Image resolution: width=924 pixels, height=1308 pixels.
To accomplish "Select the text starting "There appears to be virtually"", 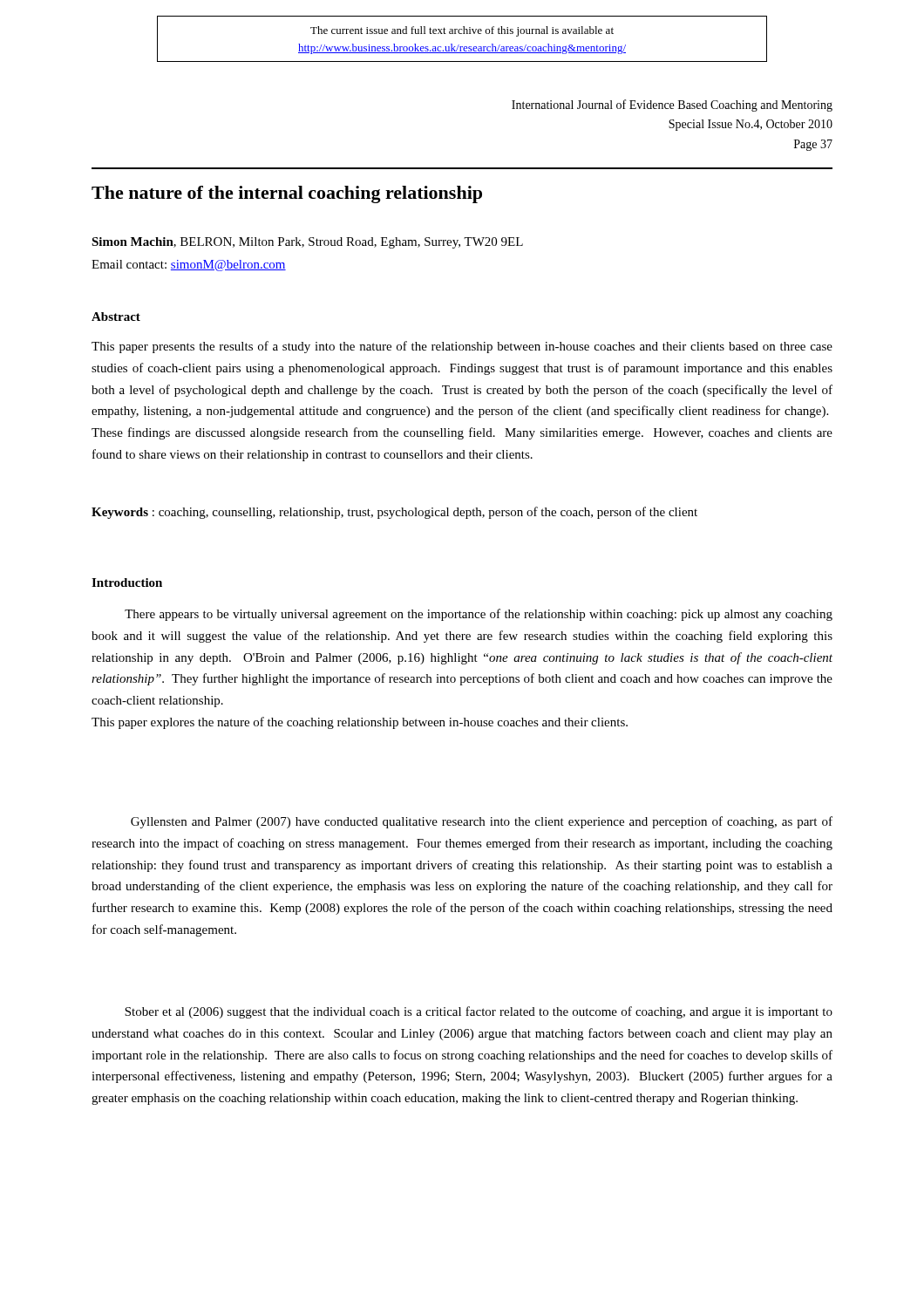I will click(462, 668).
